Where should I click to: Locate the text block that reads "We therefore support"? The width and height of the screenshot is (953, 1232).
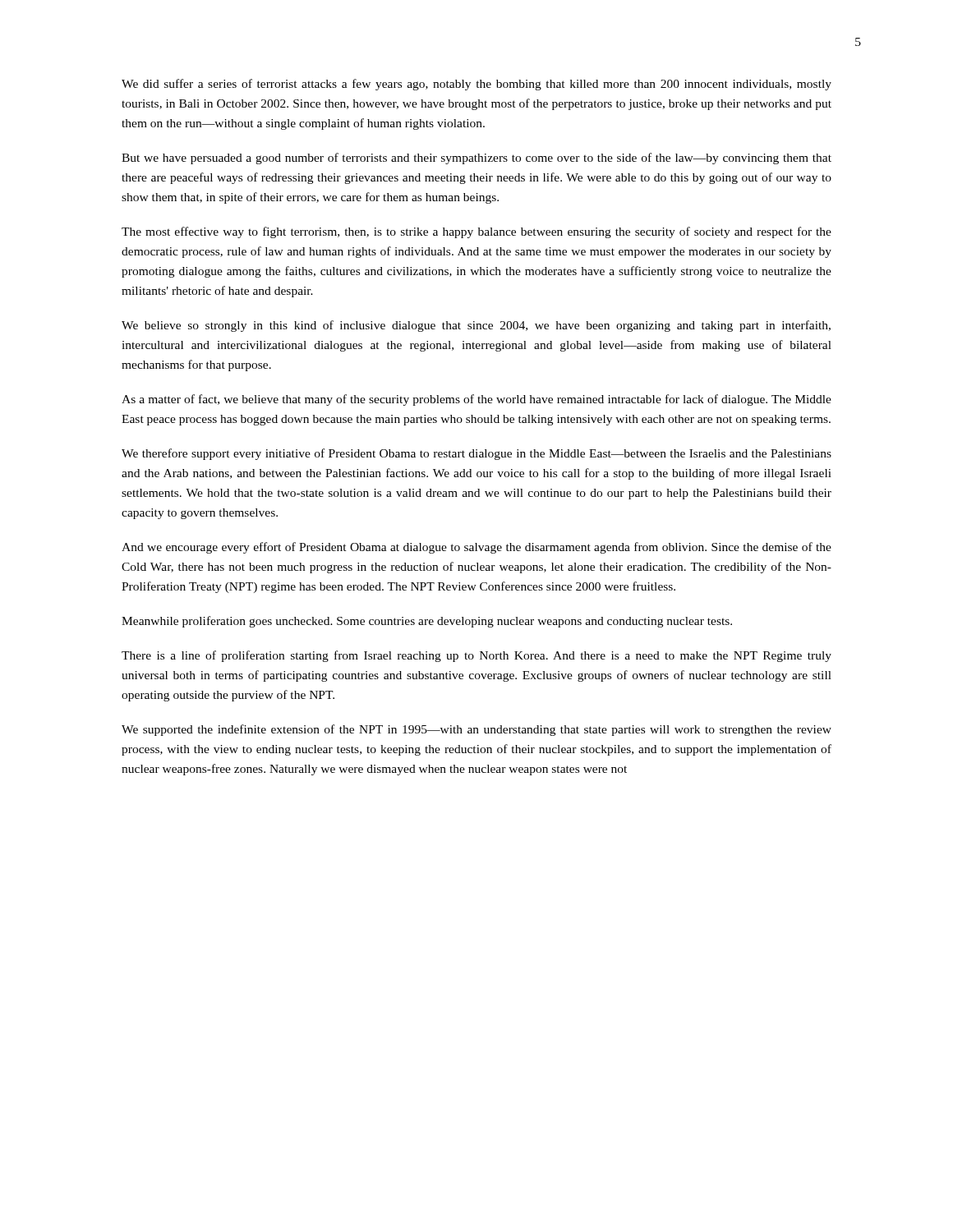[x=476, y=483]
